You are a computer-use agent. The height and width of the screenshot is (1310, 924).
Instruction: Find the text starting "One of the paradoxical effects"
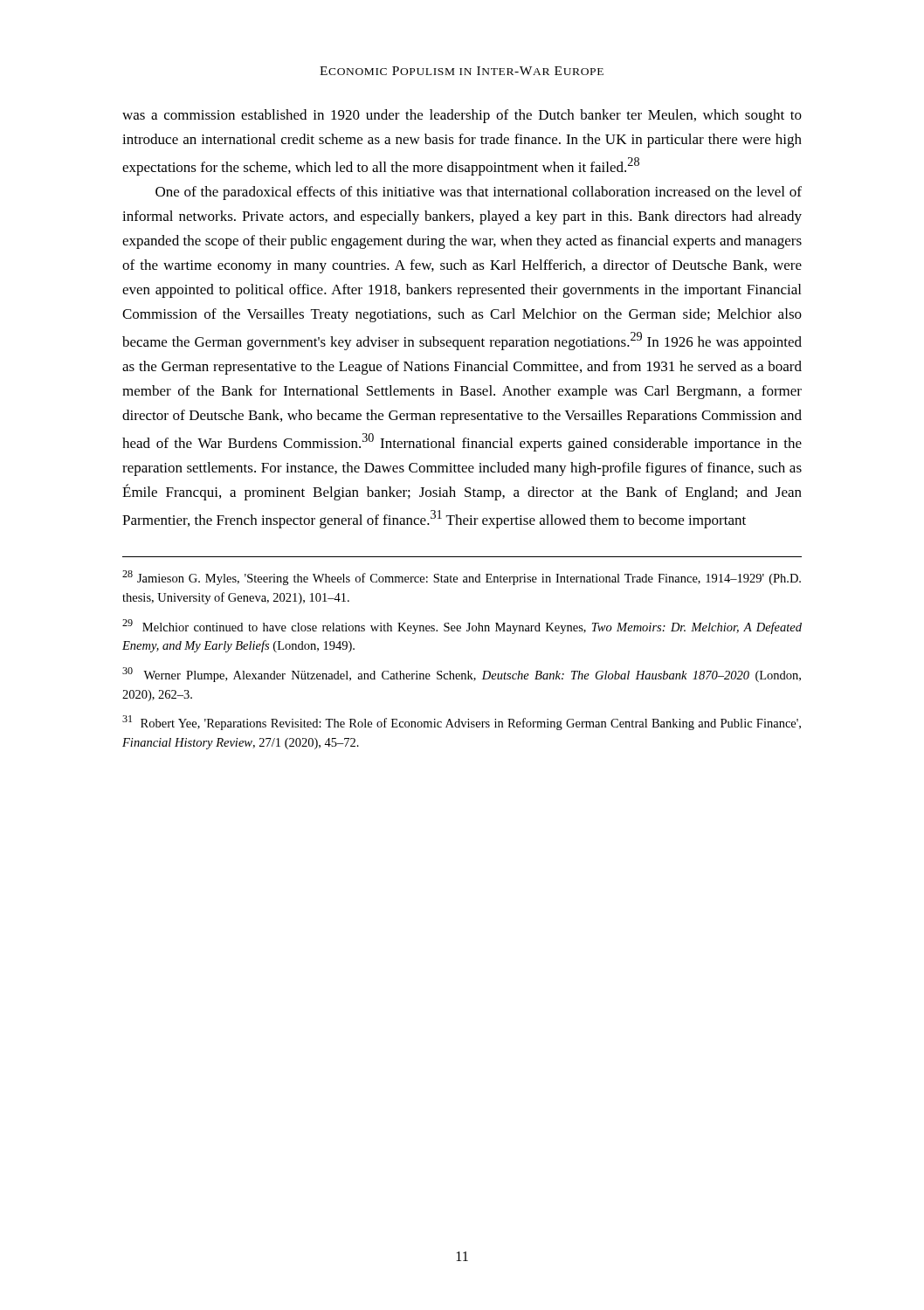(x=462, y=356)
